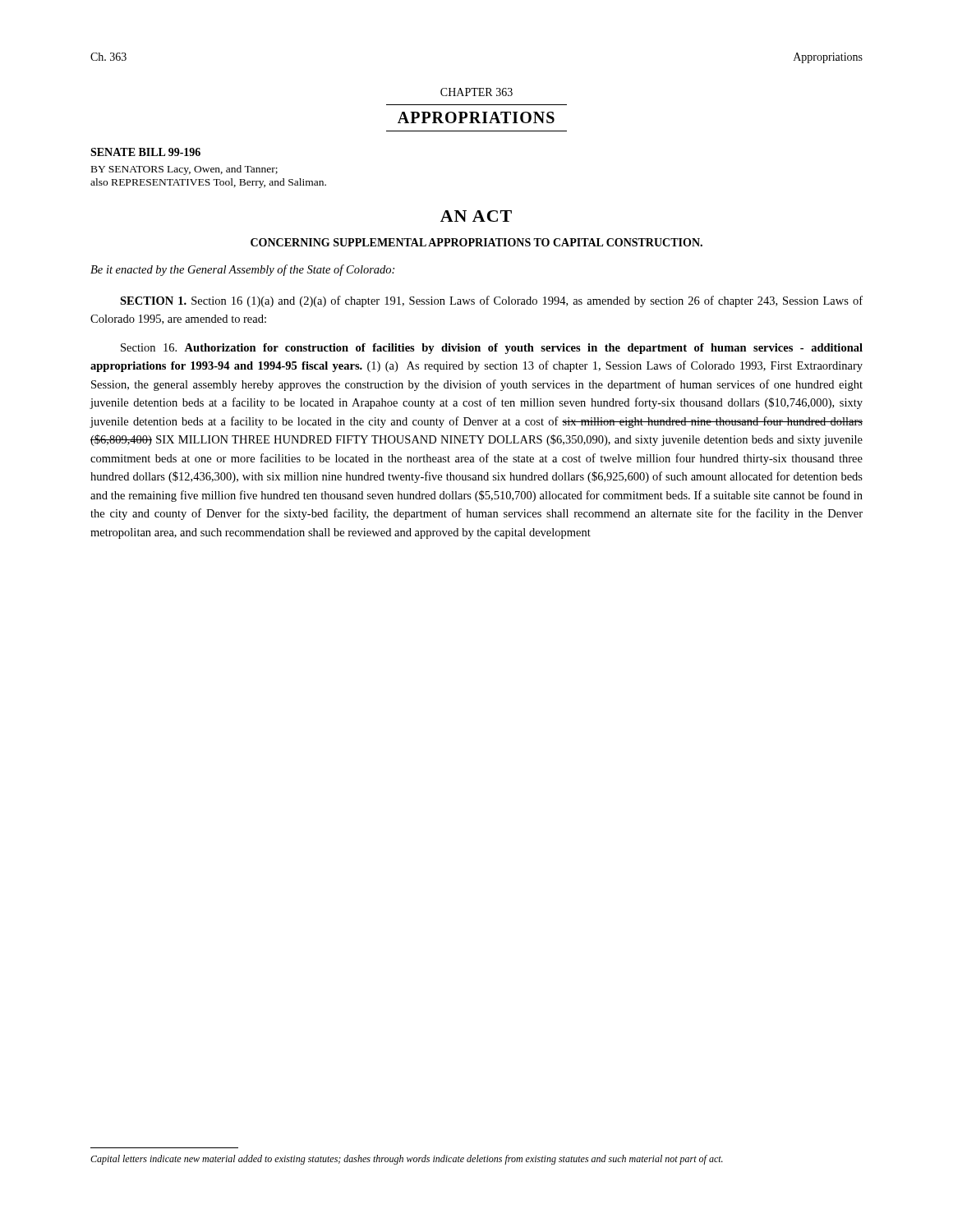Locate the region starting "CHAPTER 363"

[x=476, y=92]
